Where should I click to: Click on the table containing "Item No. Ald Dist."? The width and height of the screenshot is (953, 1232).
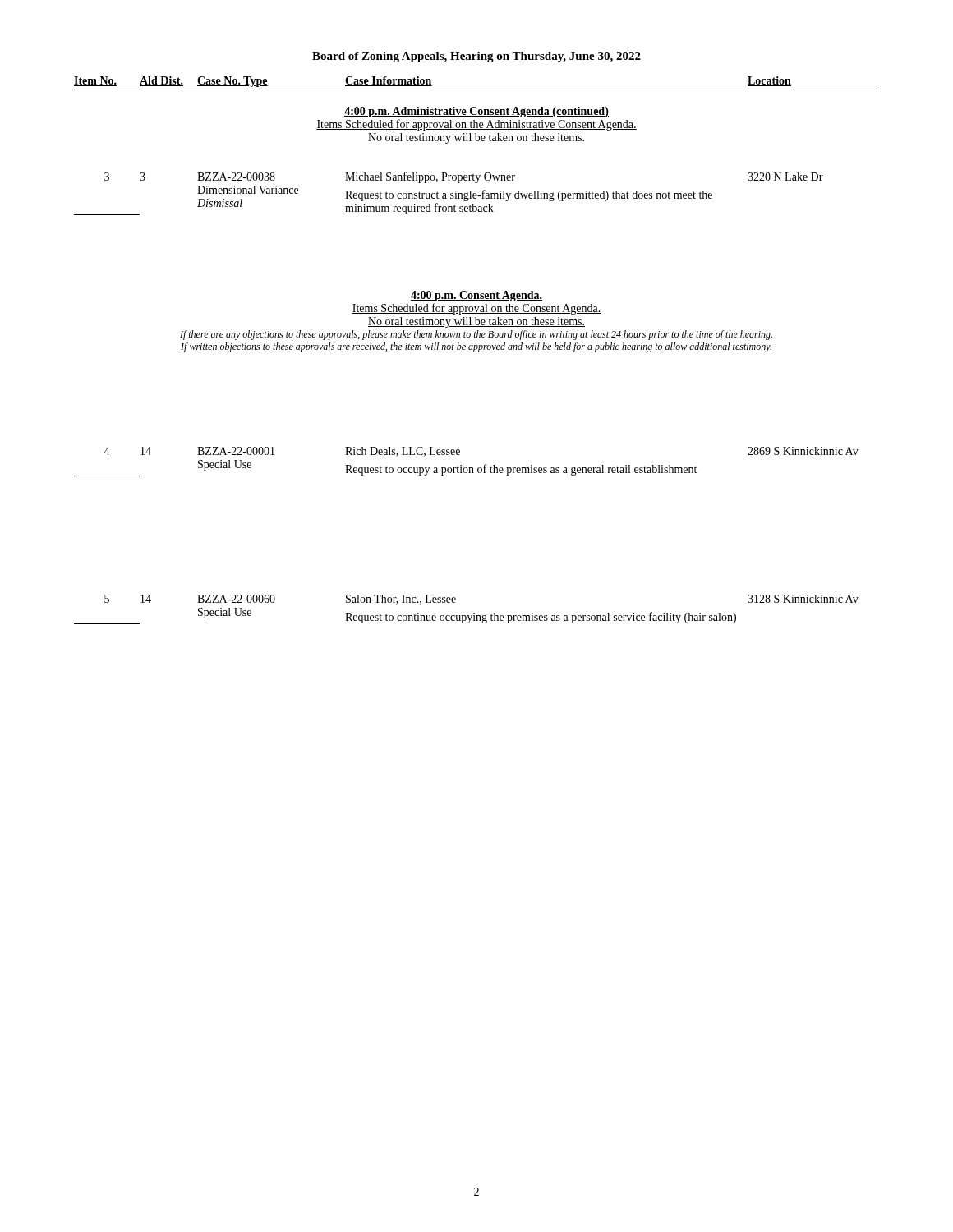pyautogui.click(x=476, y=83)
